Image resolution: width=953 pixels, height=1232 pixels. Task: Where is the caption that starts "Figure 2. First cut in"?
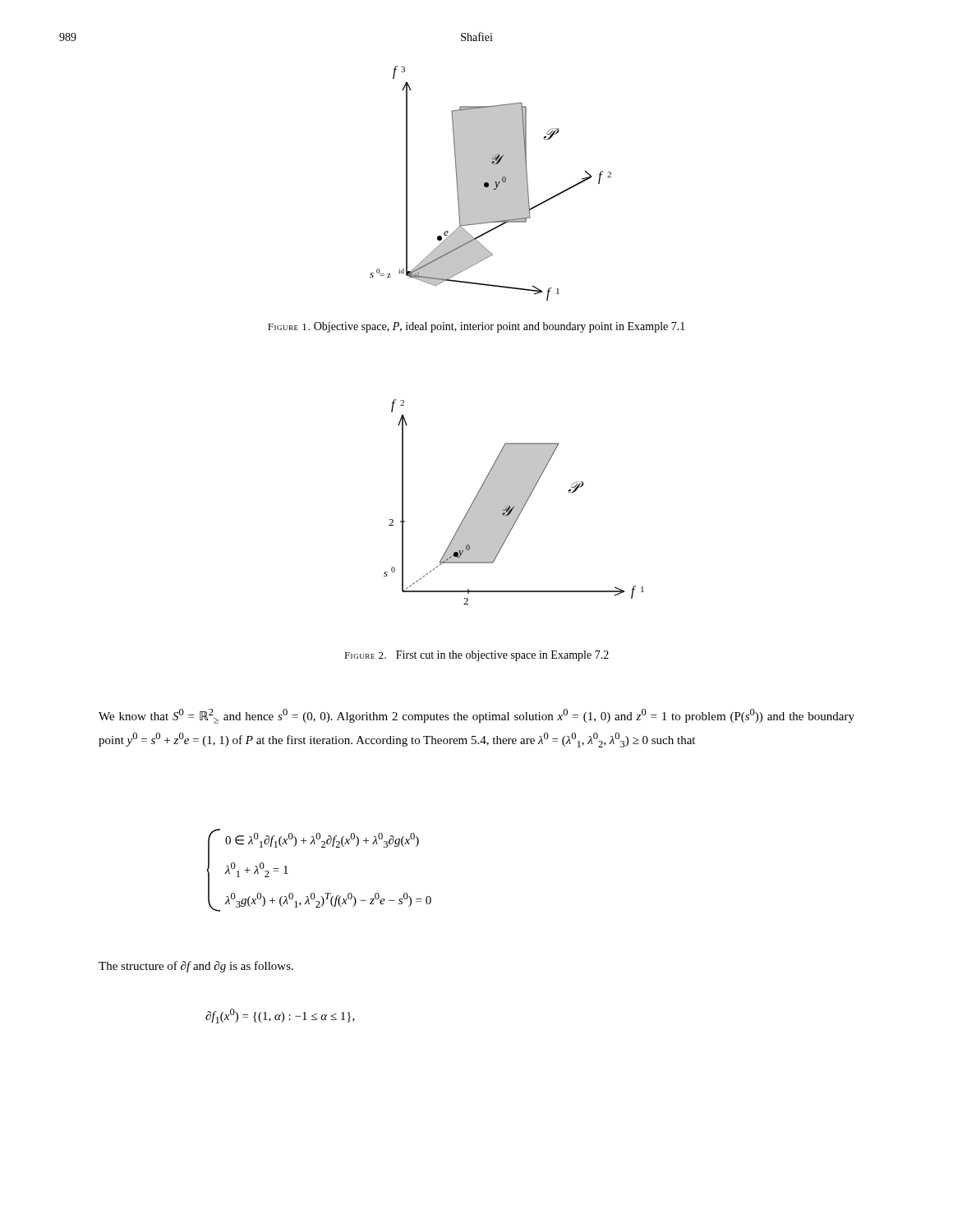tap(476, 655)
